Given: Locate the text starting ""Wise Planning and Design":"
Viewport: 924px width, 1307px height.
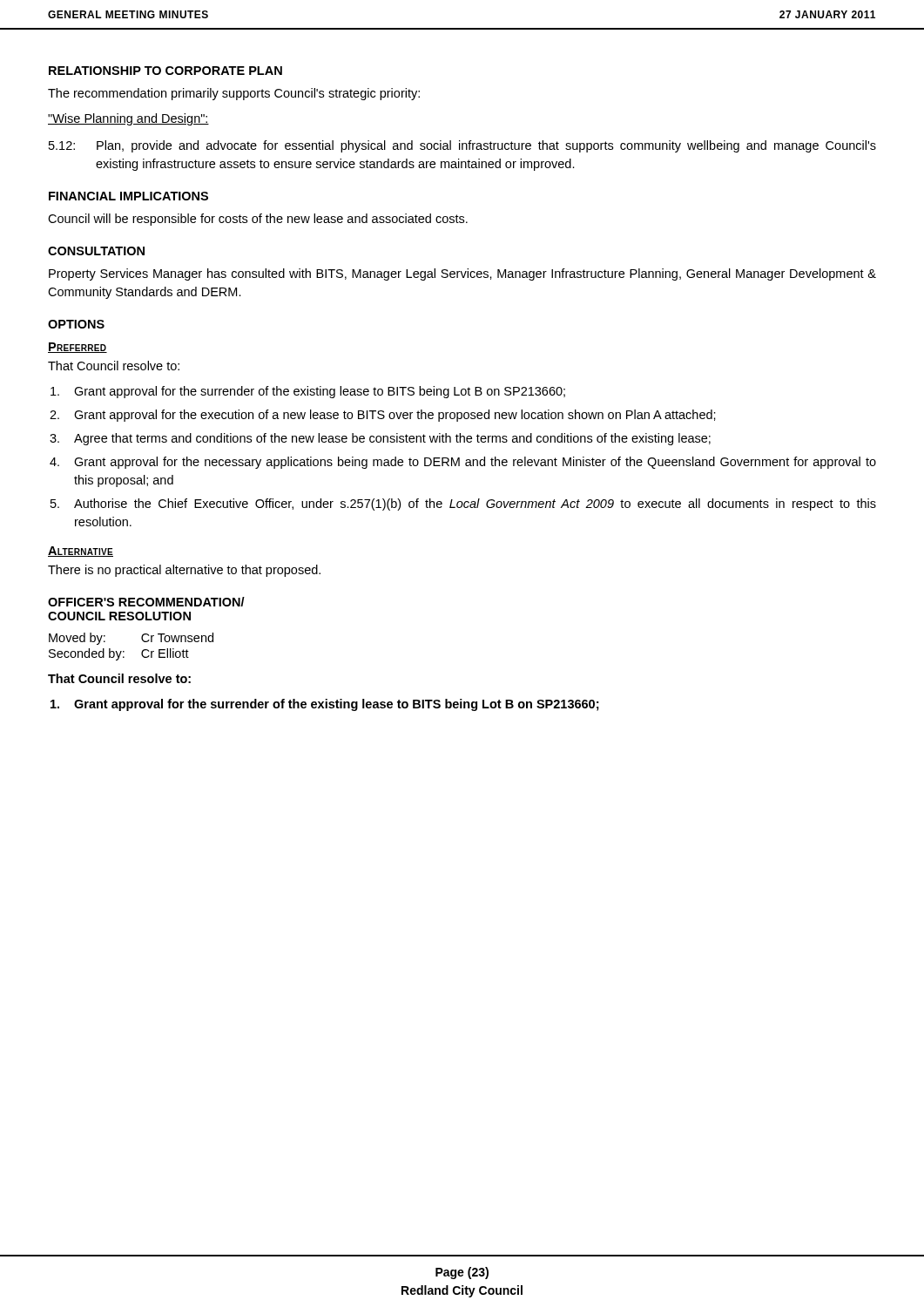Looking at the screenshot, I should coord(128,118).
